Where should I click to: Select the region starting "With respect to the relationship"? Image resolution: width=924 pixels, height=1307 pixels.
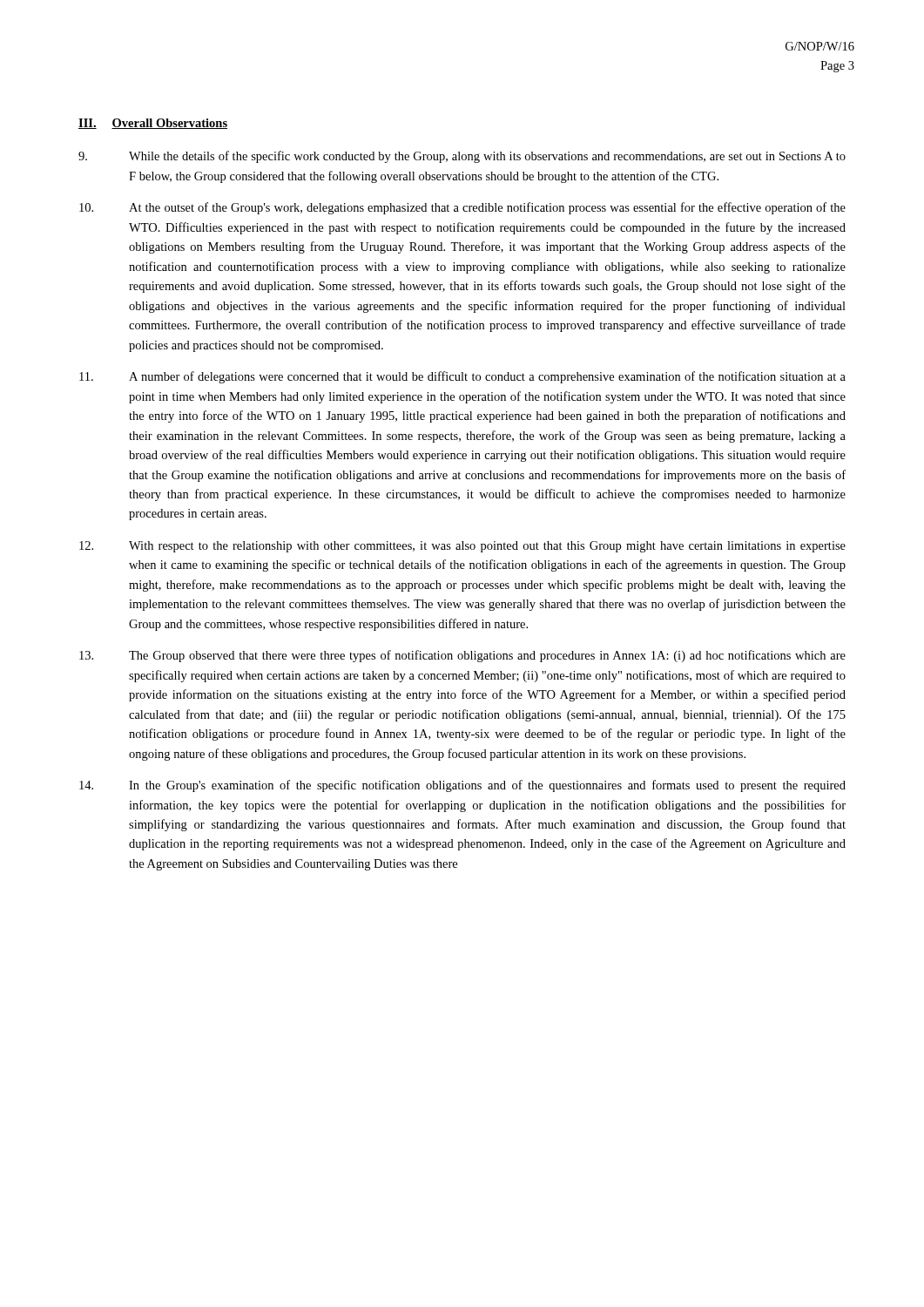click(462, 585)
